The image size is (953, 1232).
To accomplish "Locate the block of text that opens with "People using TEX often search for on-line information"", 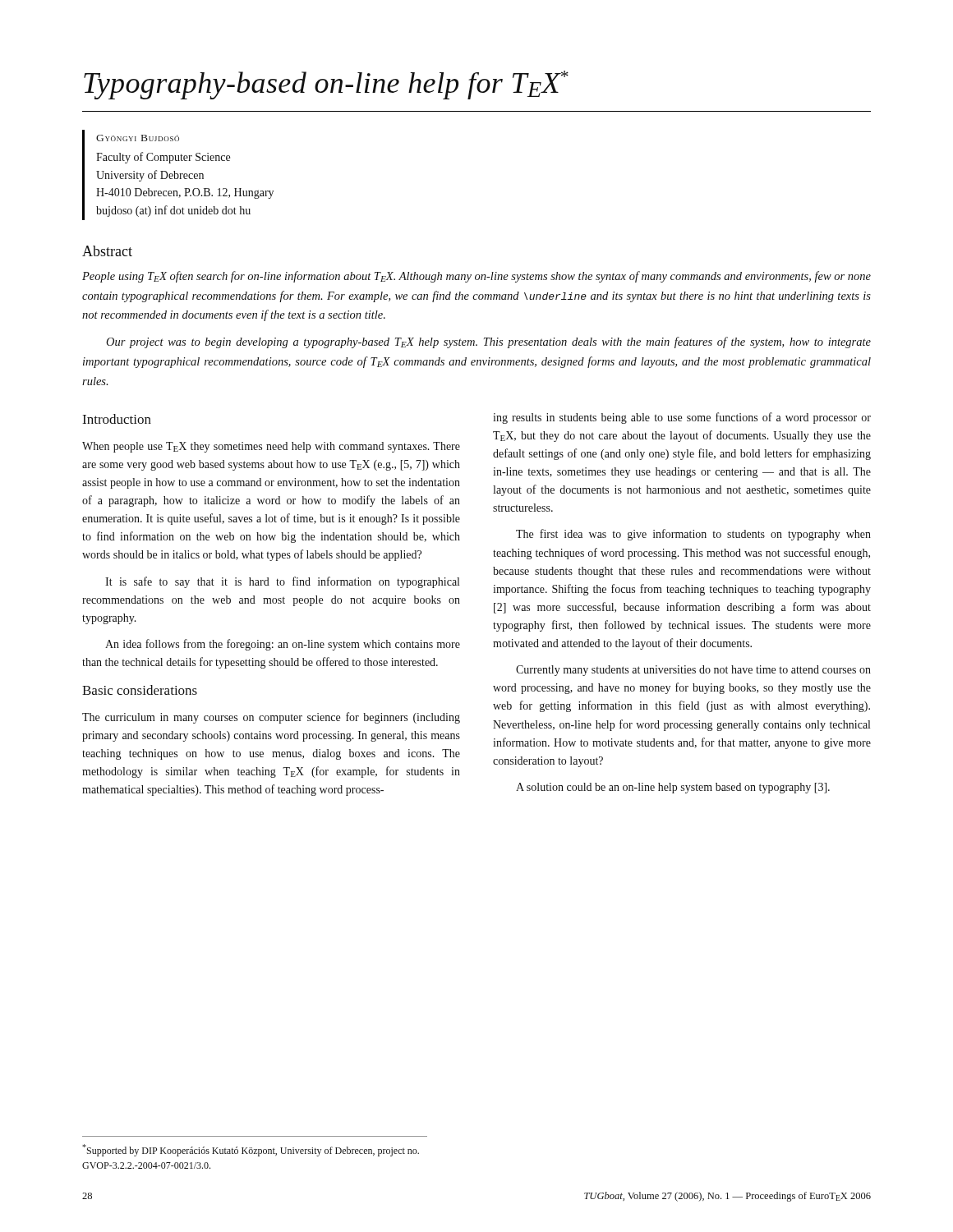I will click(476, 329).
